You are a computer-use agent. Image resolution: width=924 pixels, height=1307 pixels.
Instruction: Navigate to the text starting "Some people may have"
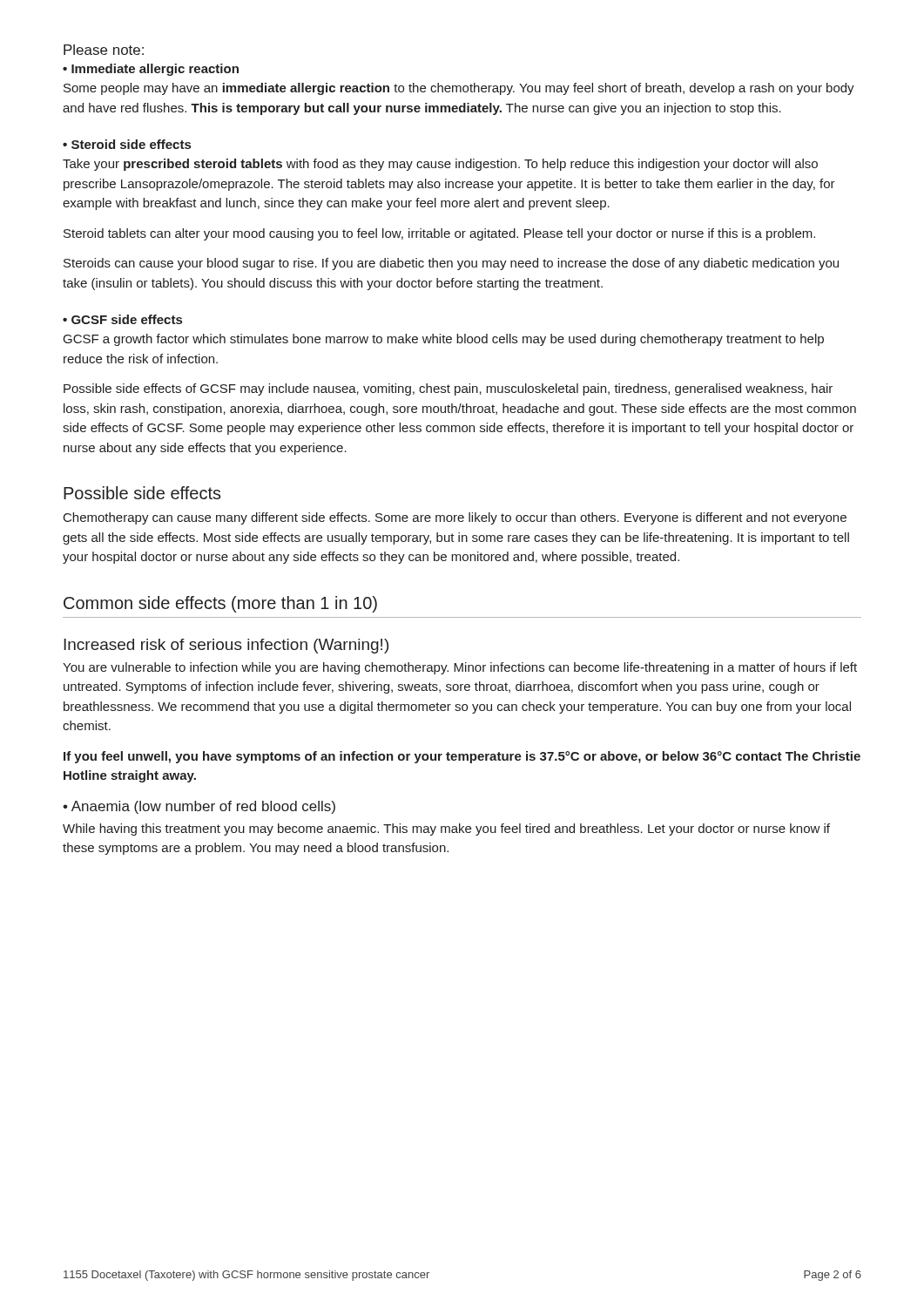(458, 97)
